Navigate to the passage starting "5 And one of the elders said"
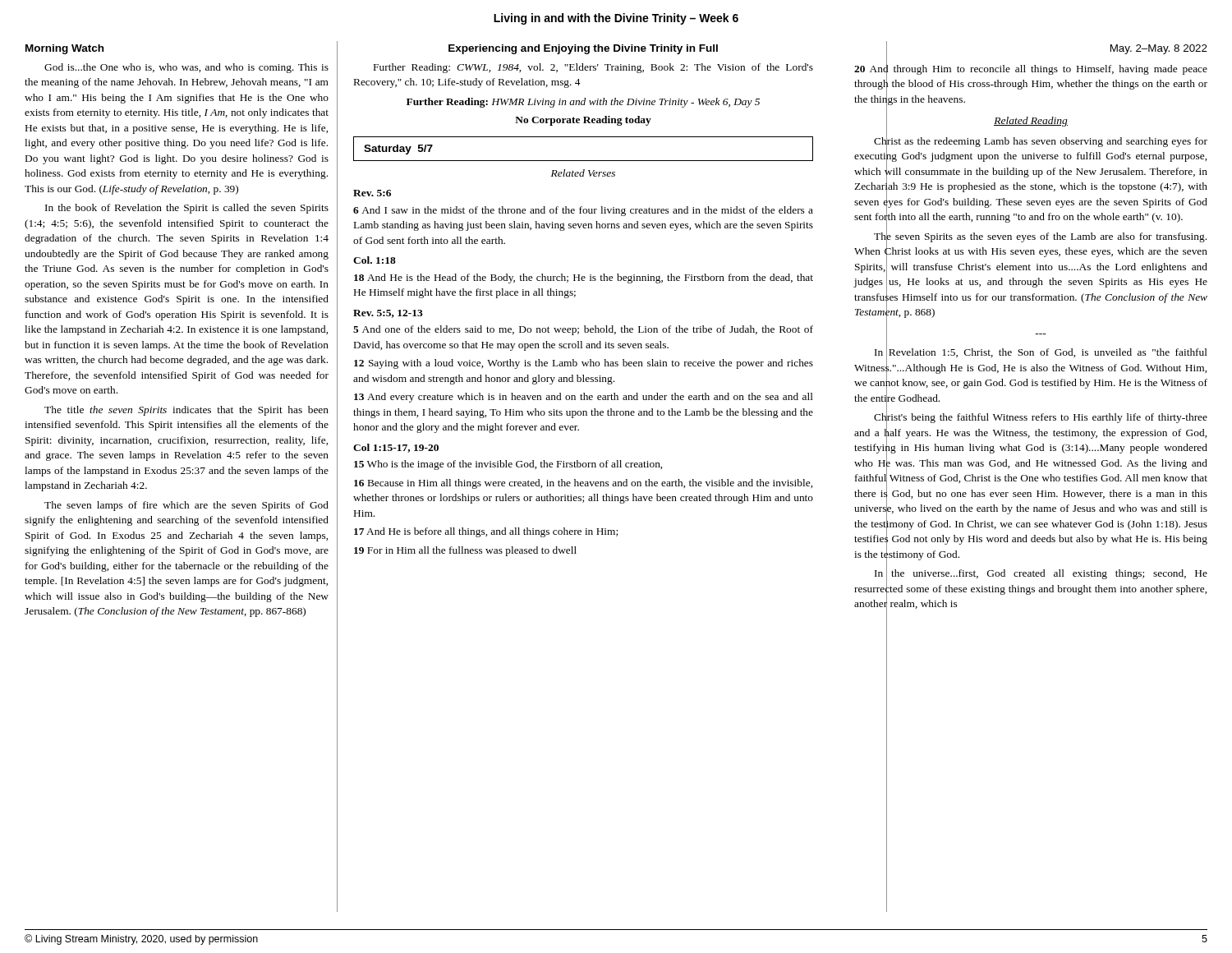Viewport: 1232px width, 953px height. [x=583, y=379]
